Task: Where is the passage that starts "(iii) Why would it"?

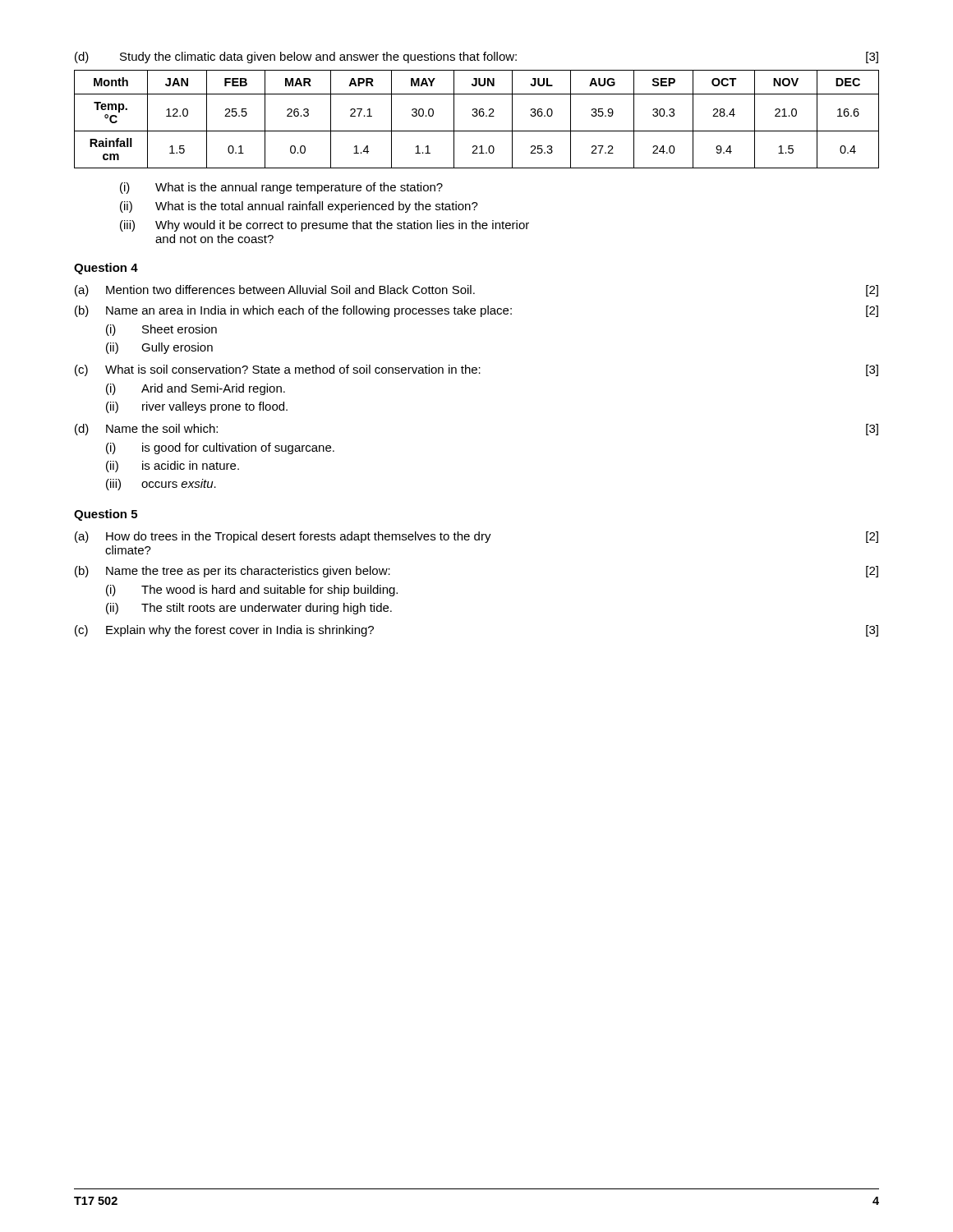Action: click(x=324, y=232)
